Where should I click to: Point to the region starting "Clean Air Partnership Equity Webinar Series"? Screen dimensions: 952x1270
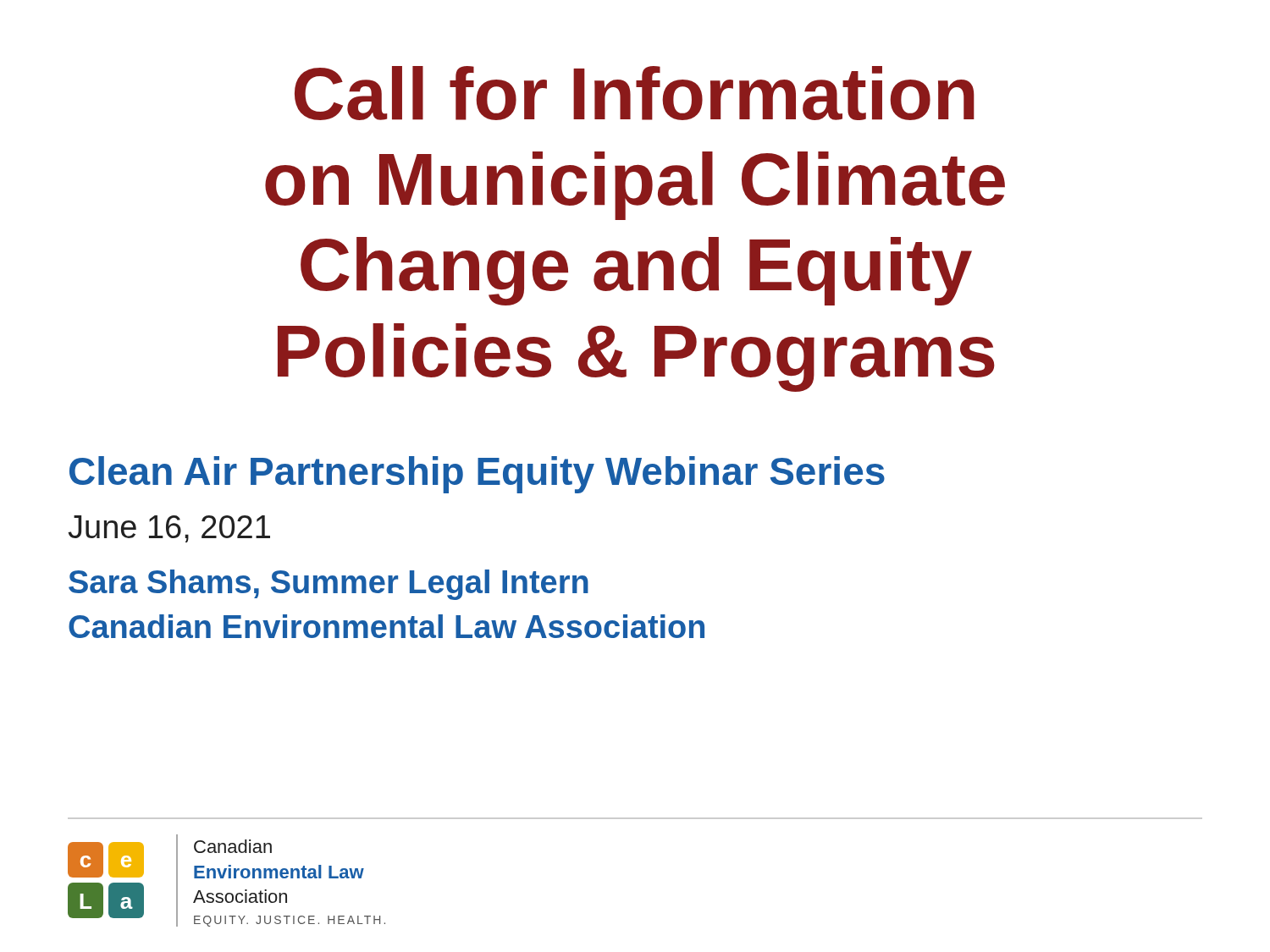click(477, 471)
